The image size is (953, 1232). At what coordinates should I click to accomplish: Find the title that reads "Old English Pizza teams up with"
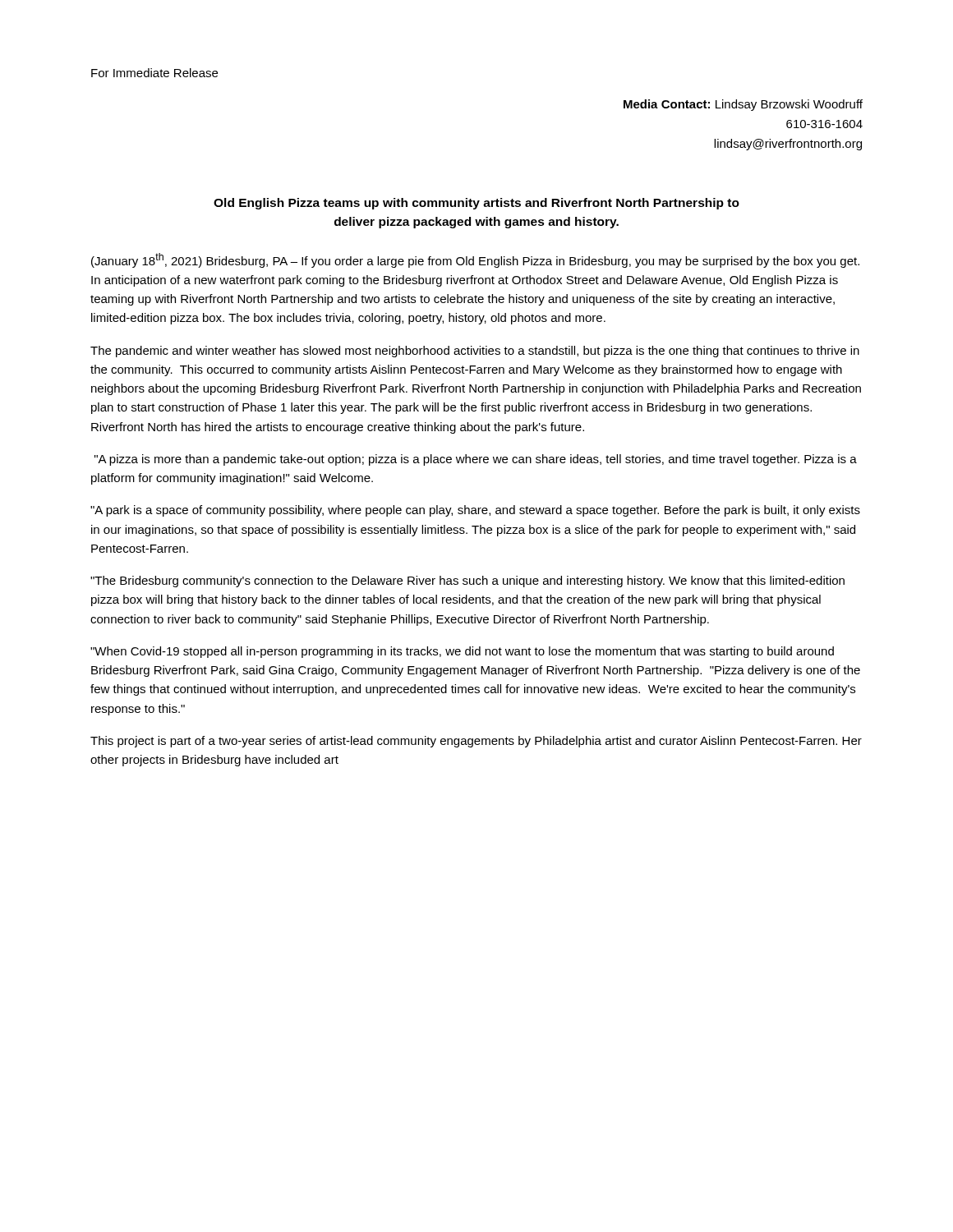tap(476, 212)
